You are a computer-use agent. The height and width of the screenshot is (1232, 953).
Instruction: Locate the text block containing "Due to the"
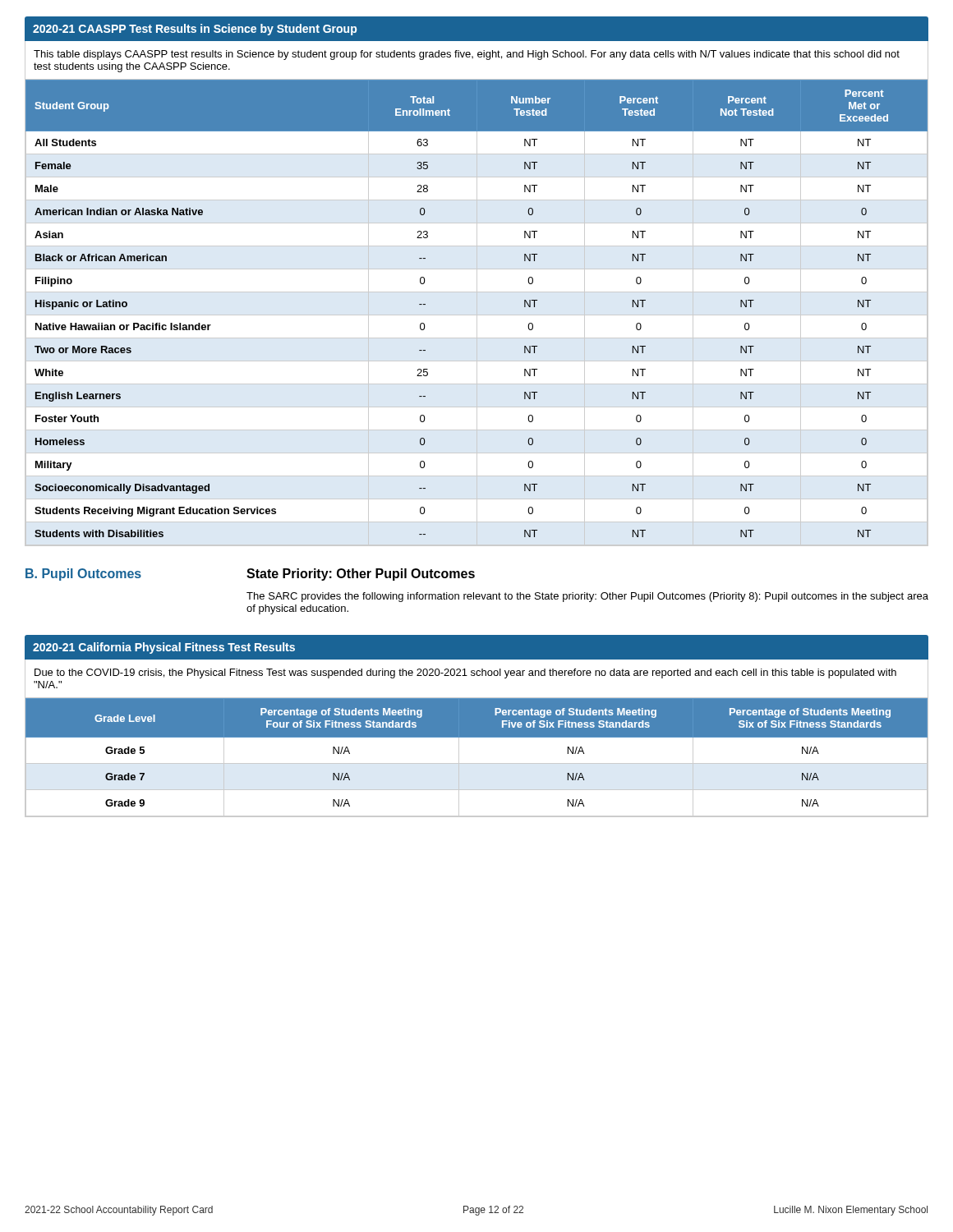coord(465,678)
